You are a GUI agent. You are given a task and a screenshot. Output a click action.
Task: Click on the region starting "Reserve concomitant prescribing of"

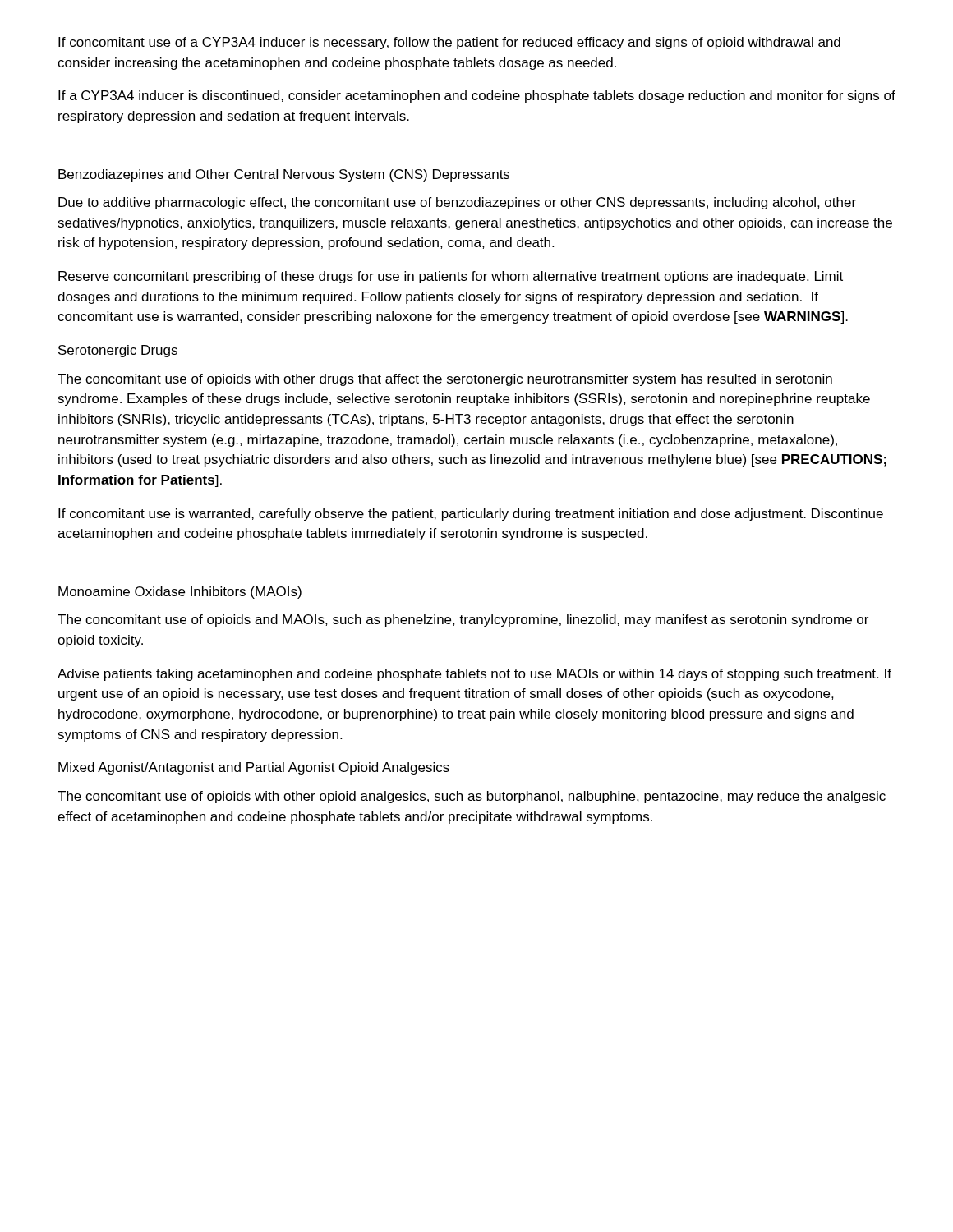pos(453,297)
